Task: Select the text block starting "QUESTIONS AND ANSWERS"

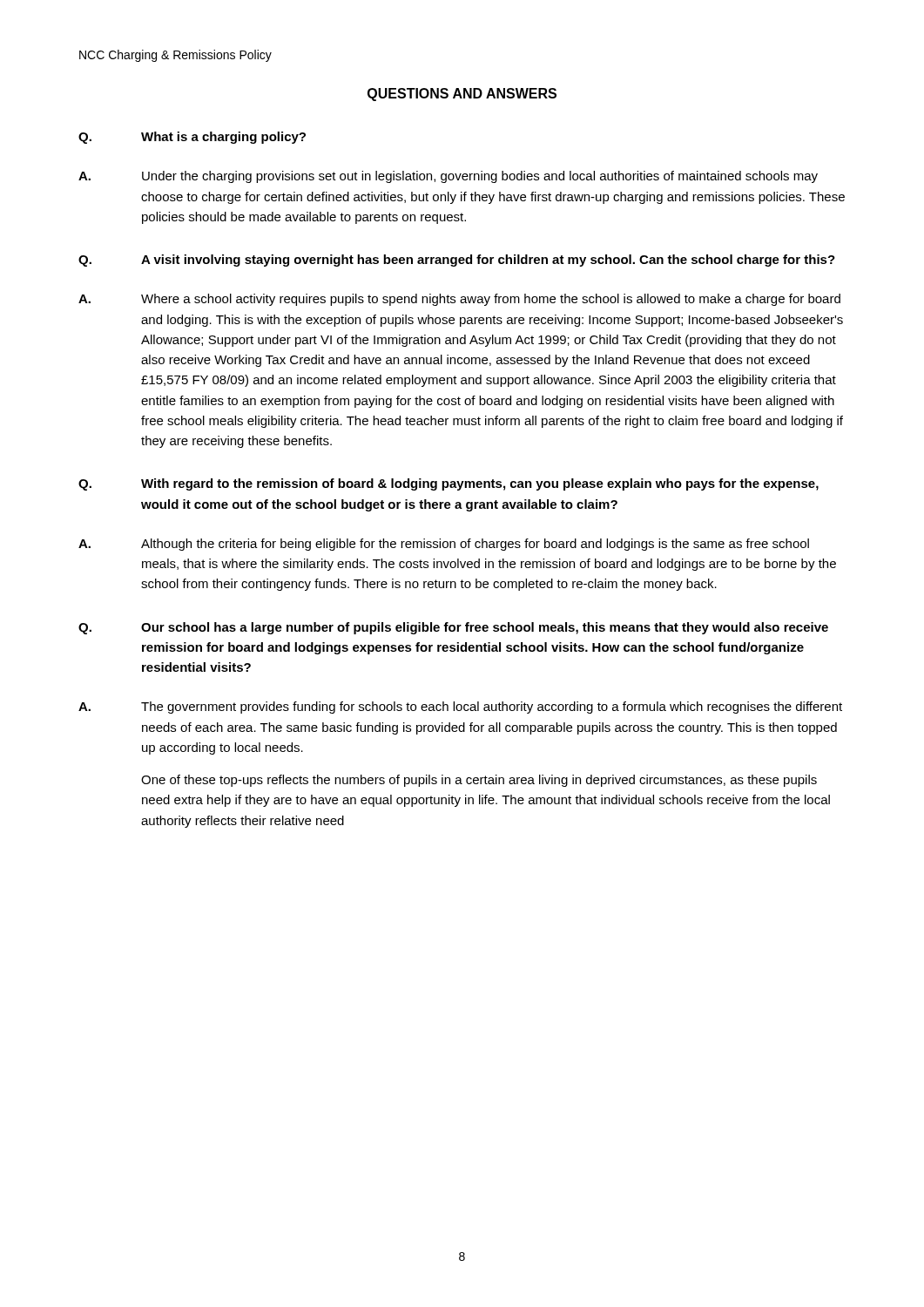Action: pyautogui.click(x=462, y=94)
